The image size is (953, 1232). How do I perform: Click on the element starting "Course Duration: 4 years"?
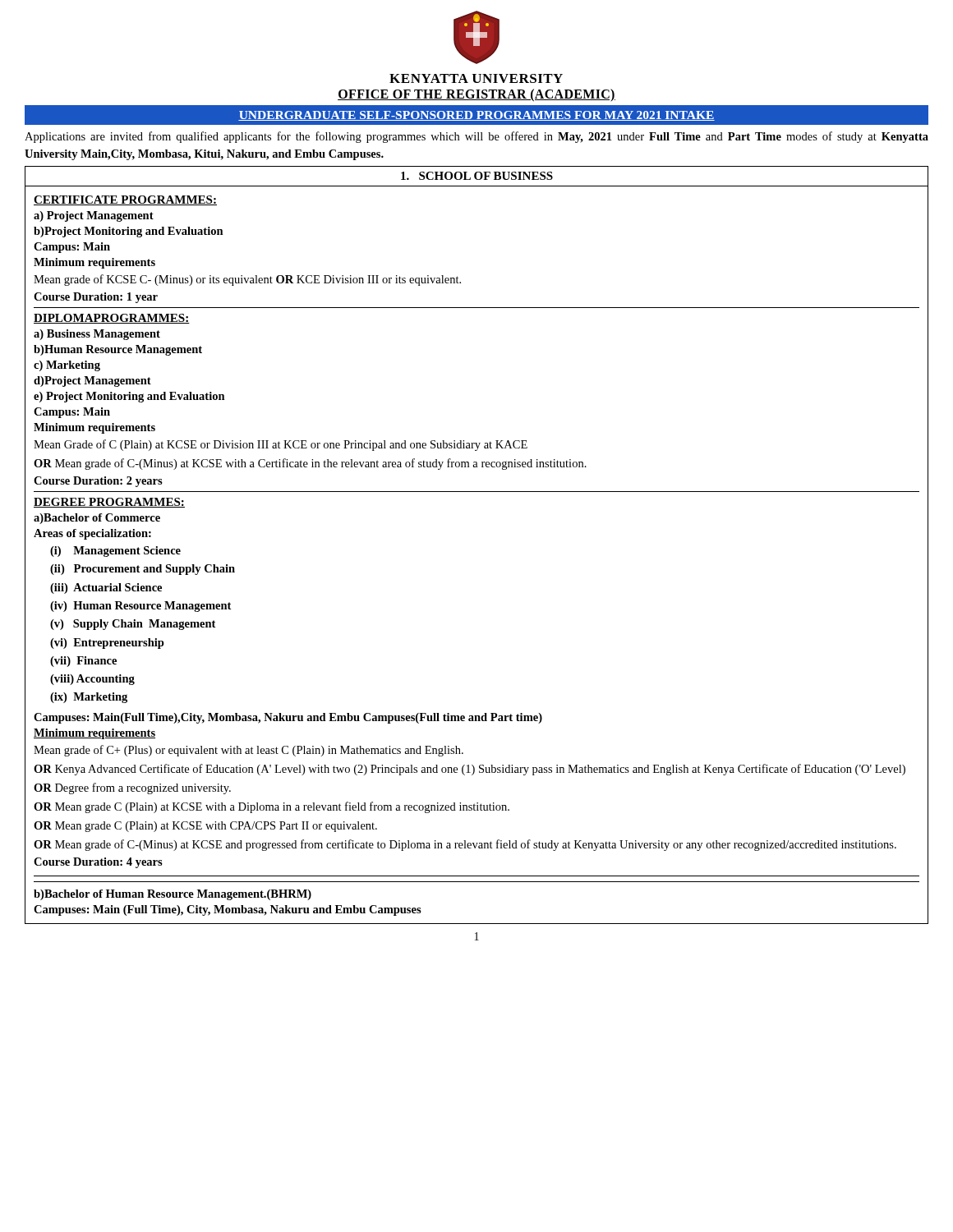pyautogui.click(x=98, y=861)
